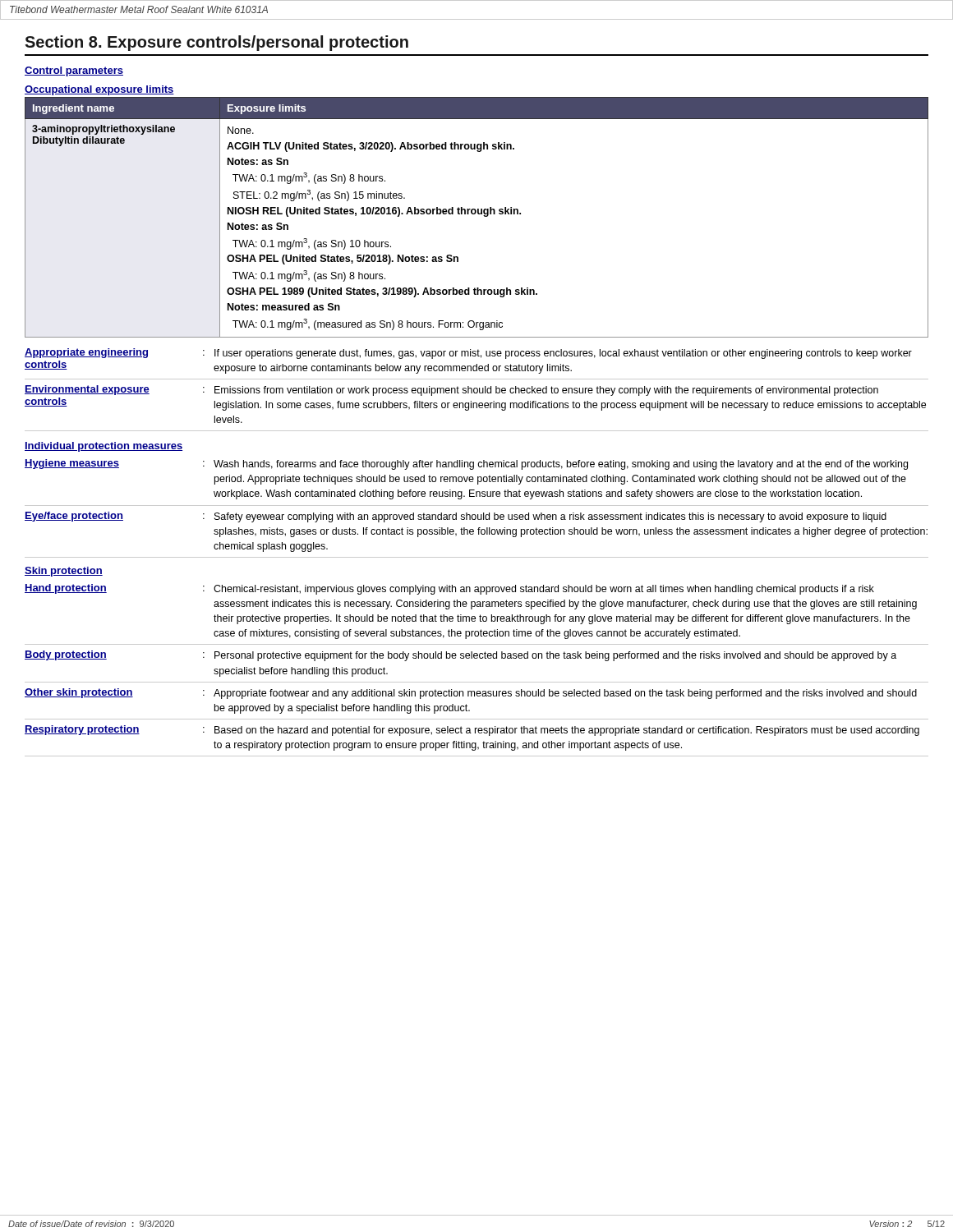Navigate to the passage starting "Control parameters"
This screenshot has width=953, height=1232.
tap(74, 70)
